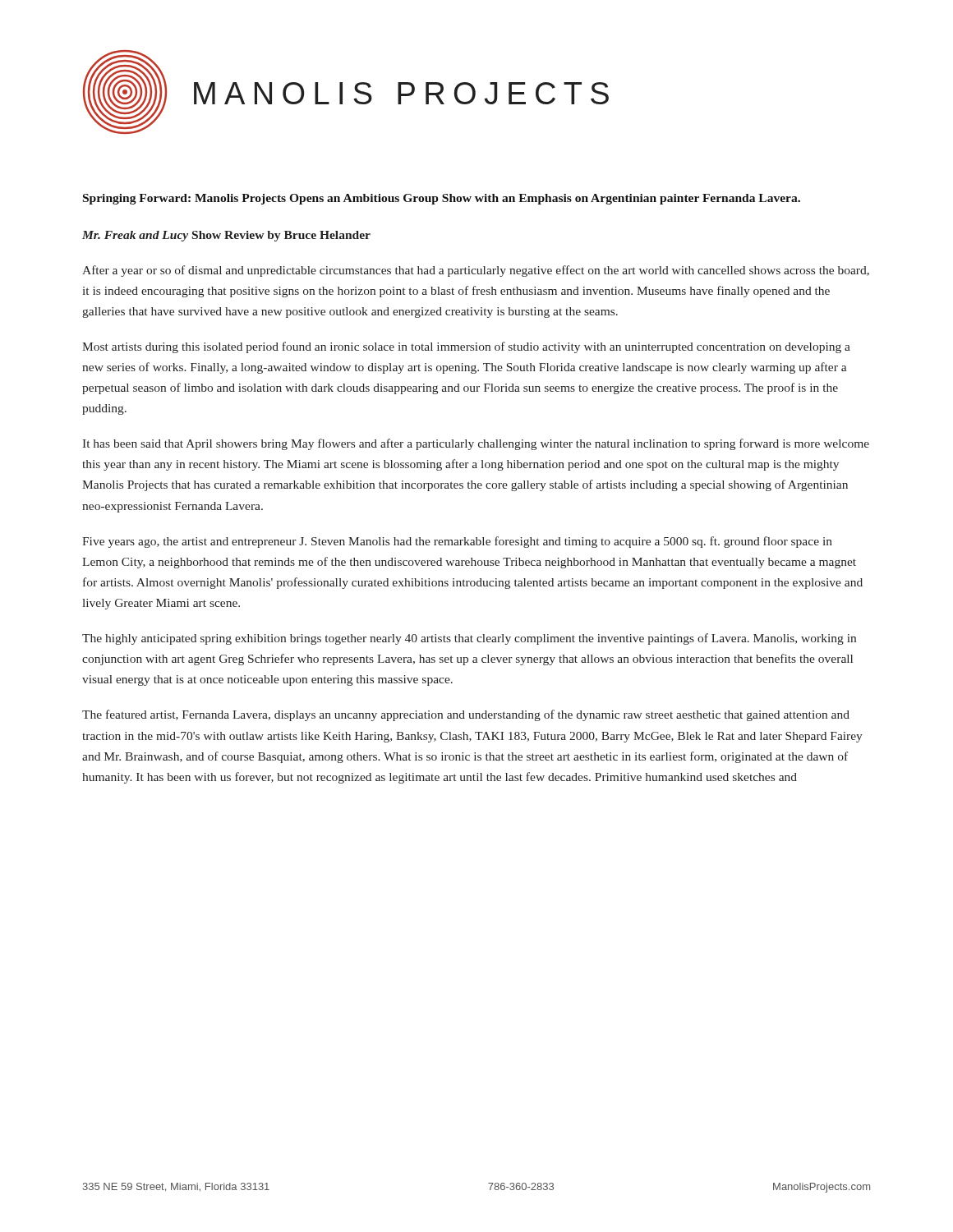Find the logo

[476, 82]
